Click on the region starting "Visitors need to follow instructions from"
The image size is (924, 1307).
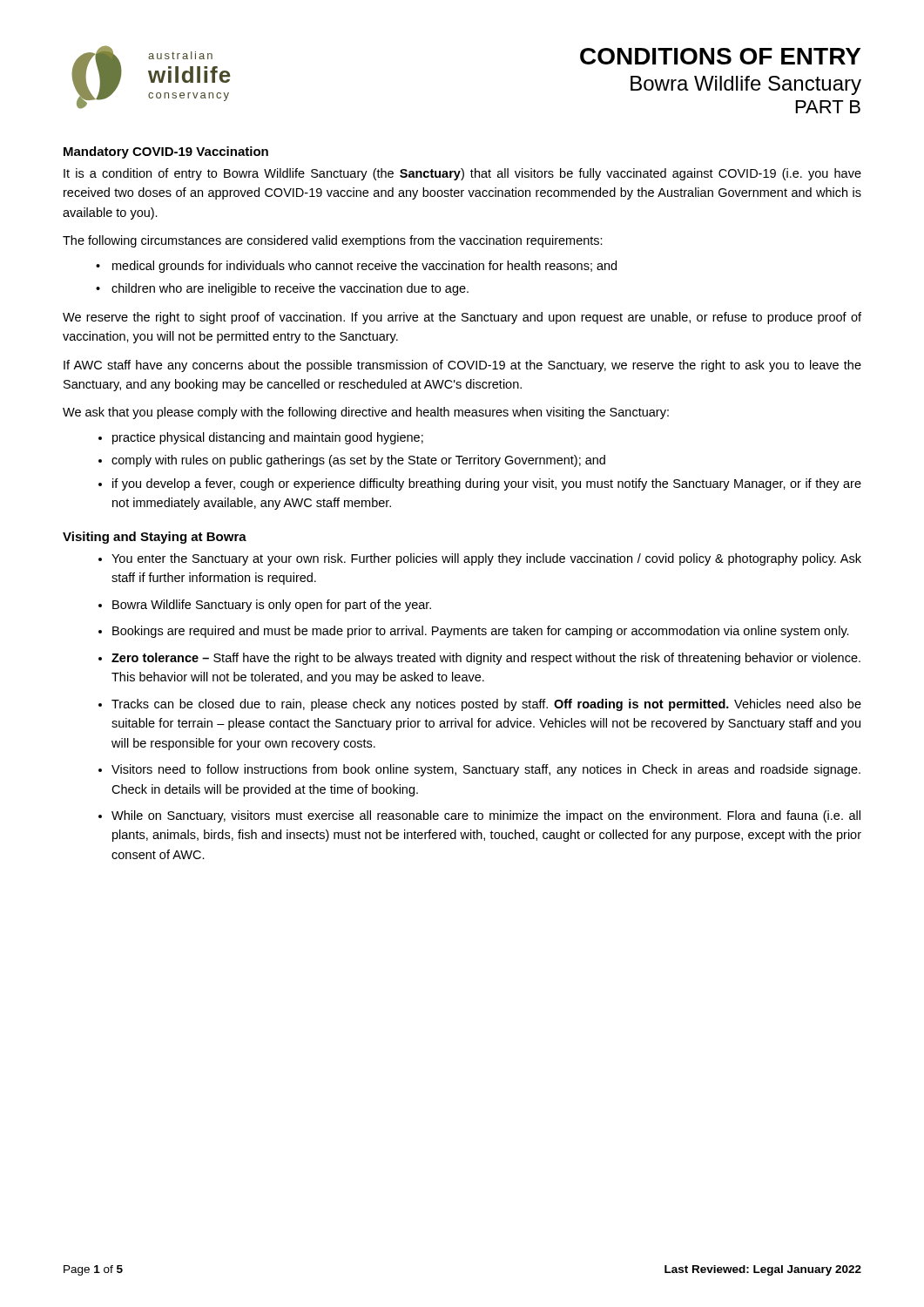tap(486, 779)
